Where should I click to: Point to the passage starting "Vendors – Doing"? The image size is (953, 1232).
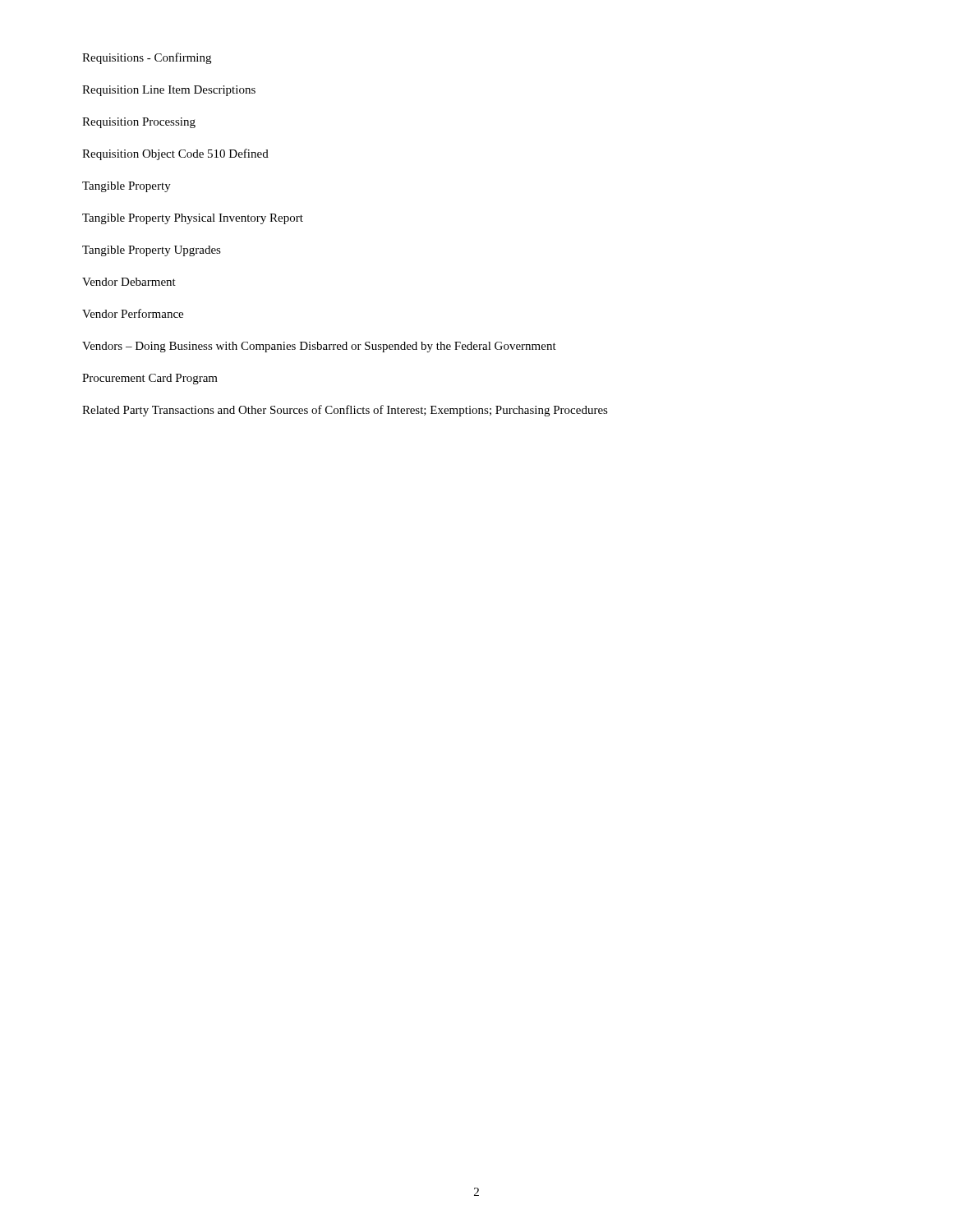[x=319, y=346]
